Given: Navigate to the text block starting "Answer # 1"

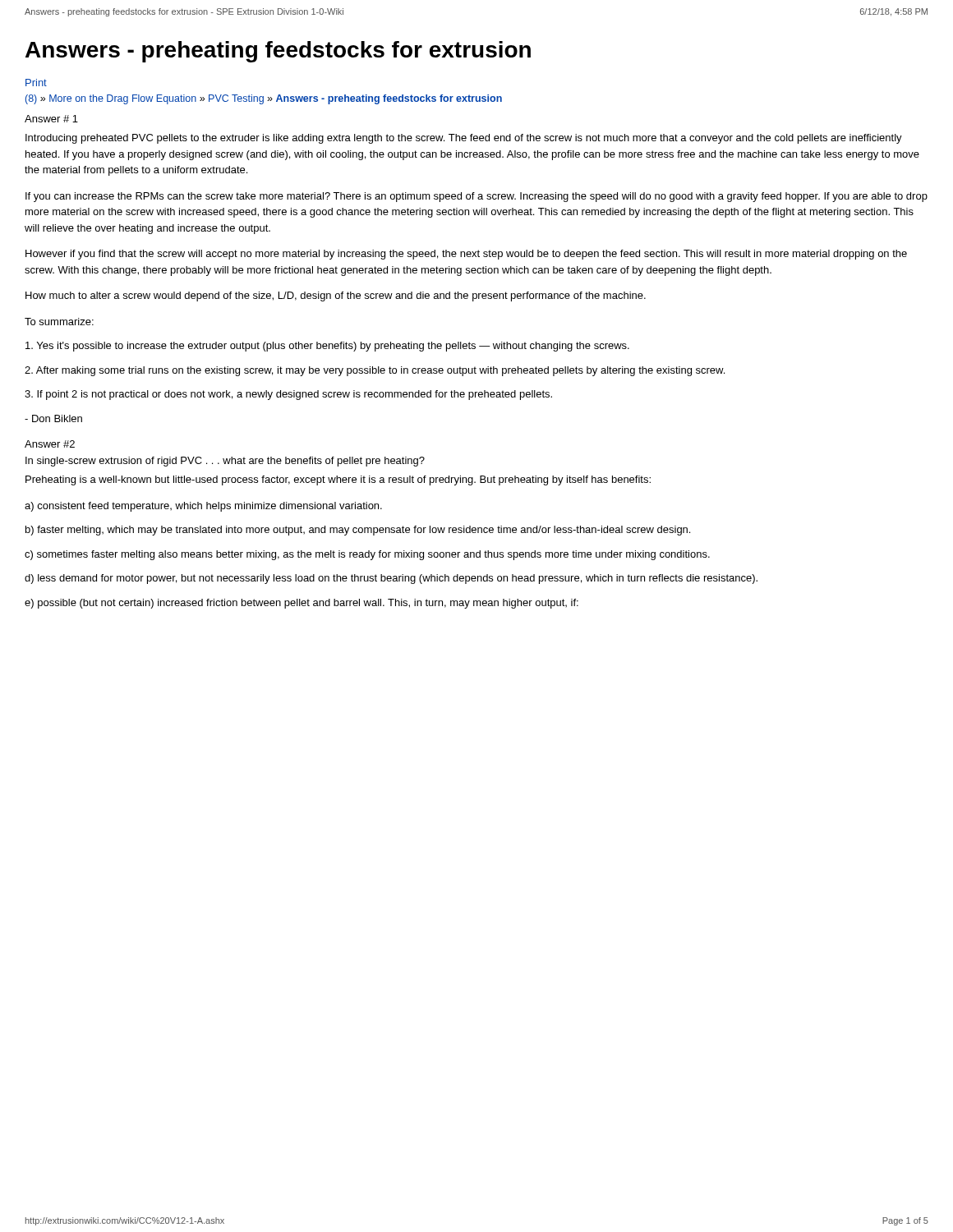Looking at the screenshot, I should coord(51,118).
